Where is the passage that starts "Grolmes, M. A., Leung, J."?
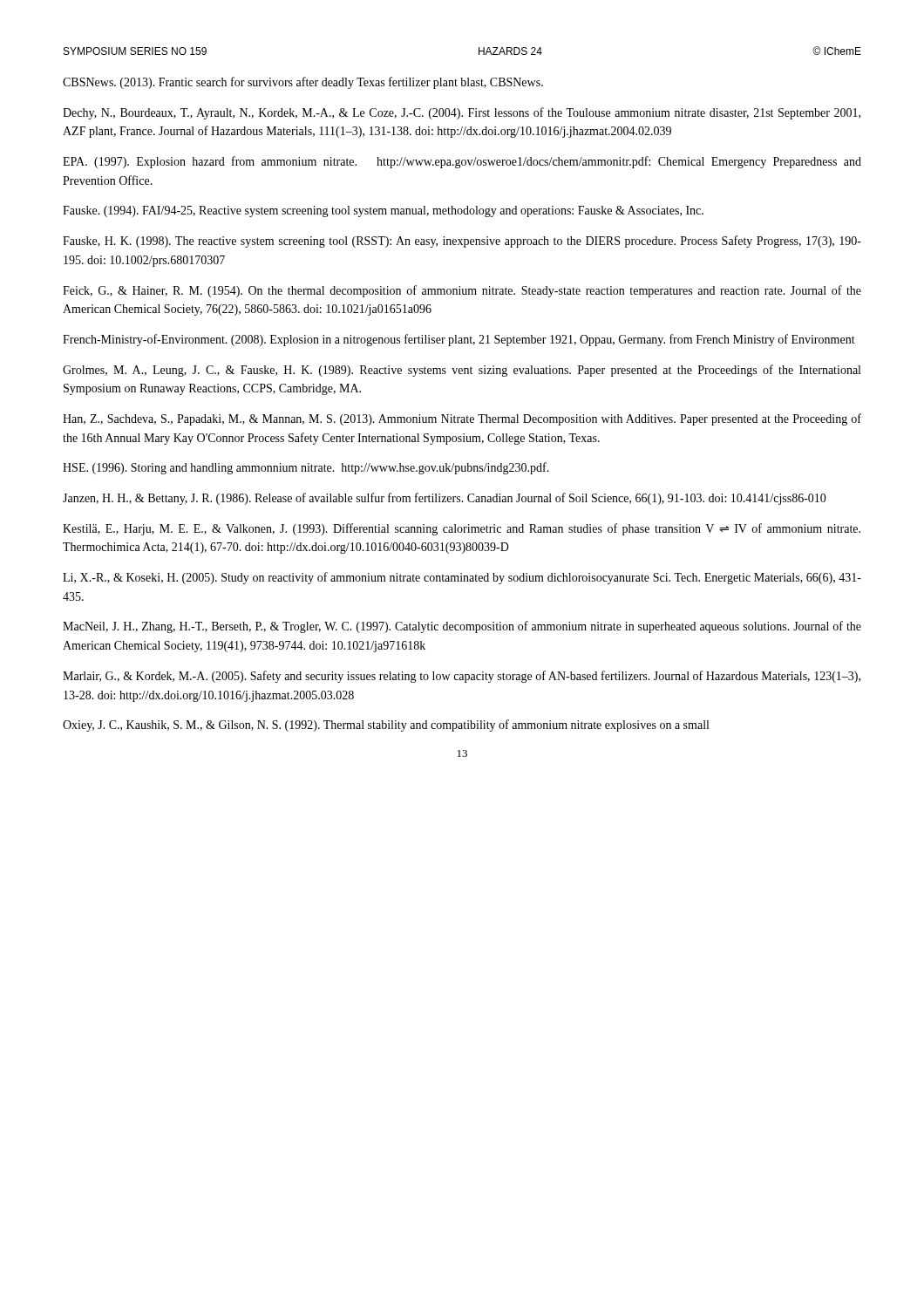The image size is (924, 1308). pyautogui.click(x=462, y=379)
